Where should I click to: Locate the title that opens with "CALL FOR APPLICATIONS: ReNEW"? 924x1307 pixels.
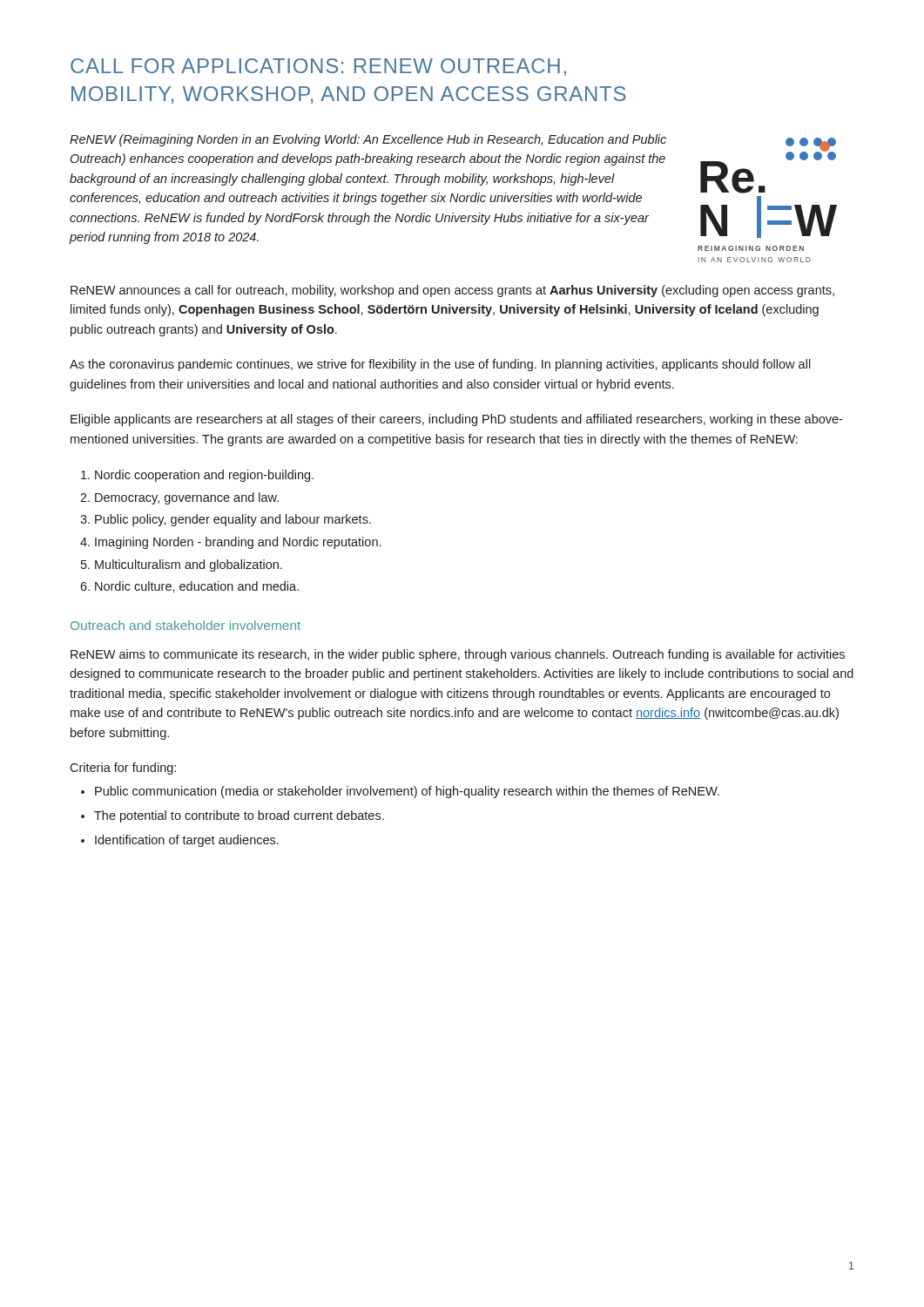pos(348,80)
